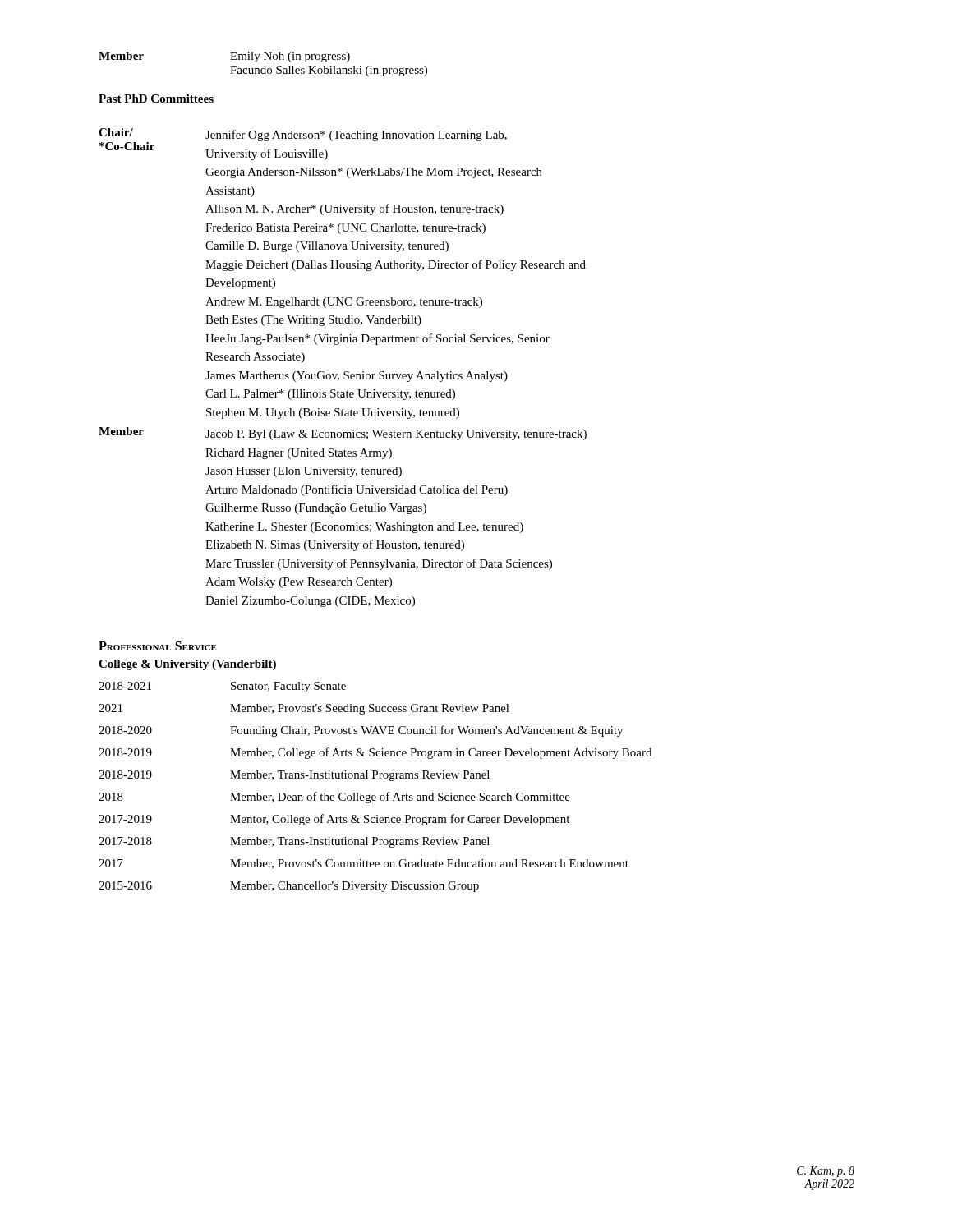Find the block starting "2018-2021 Senator, Faculty Senate"
Image resolution: width=953 pixels, height=1232 pixels.
(x=125, y=687)
